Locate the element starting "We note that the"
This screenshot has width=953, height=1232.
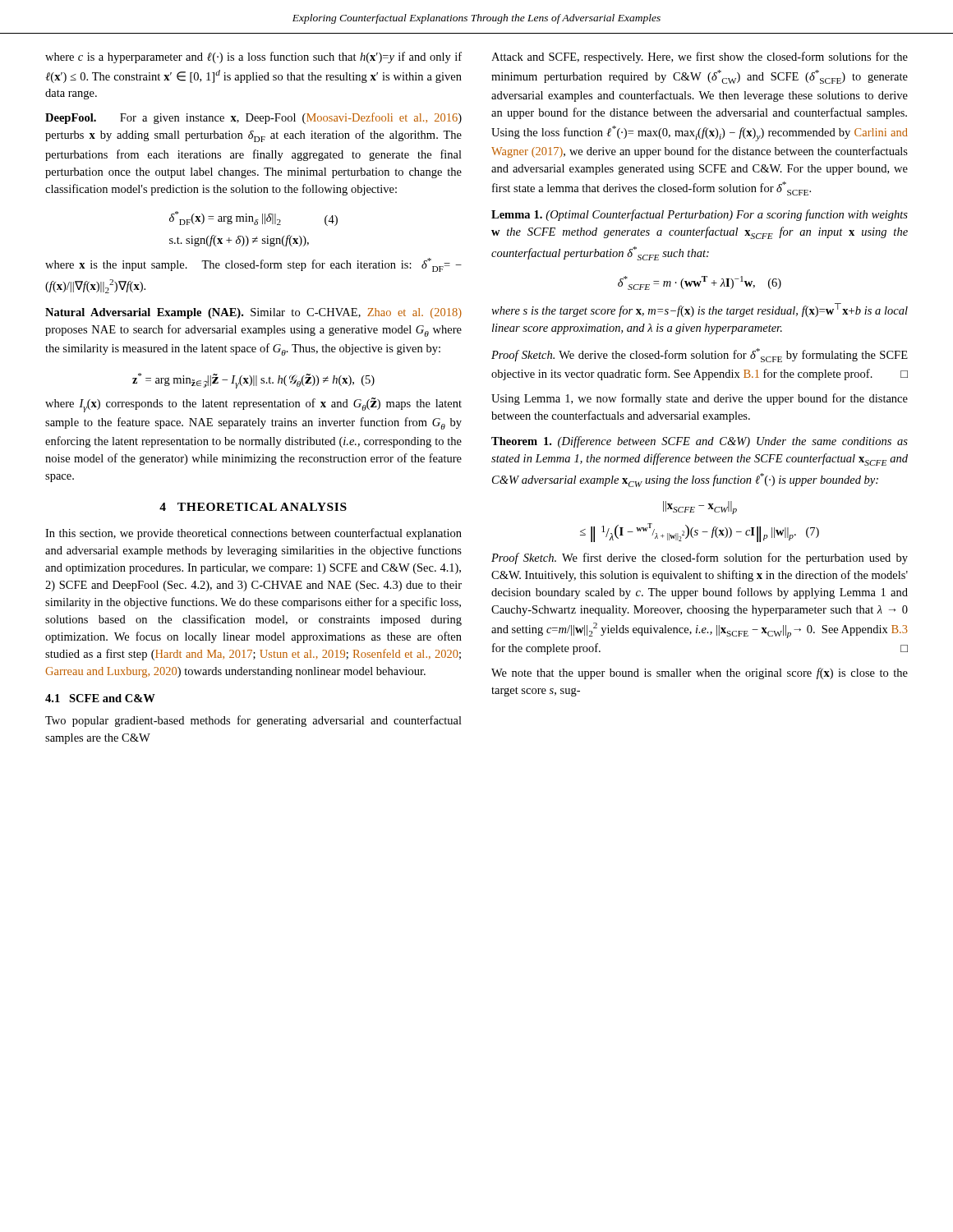point(700,682)
